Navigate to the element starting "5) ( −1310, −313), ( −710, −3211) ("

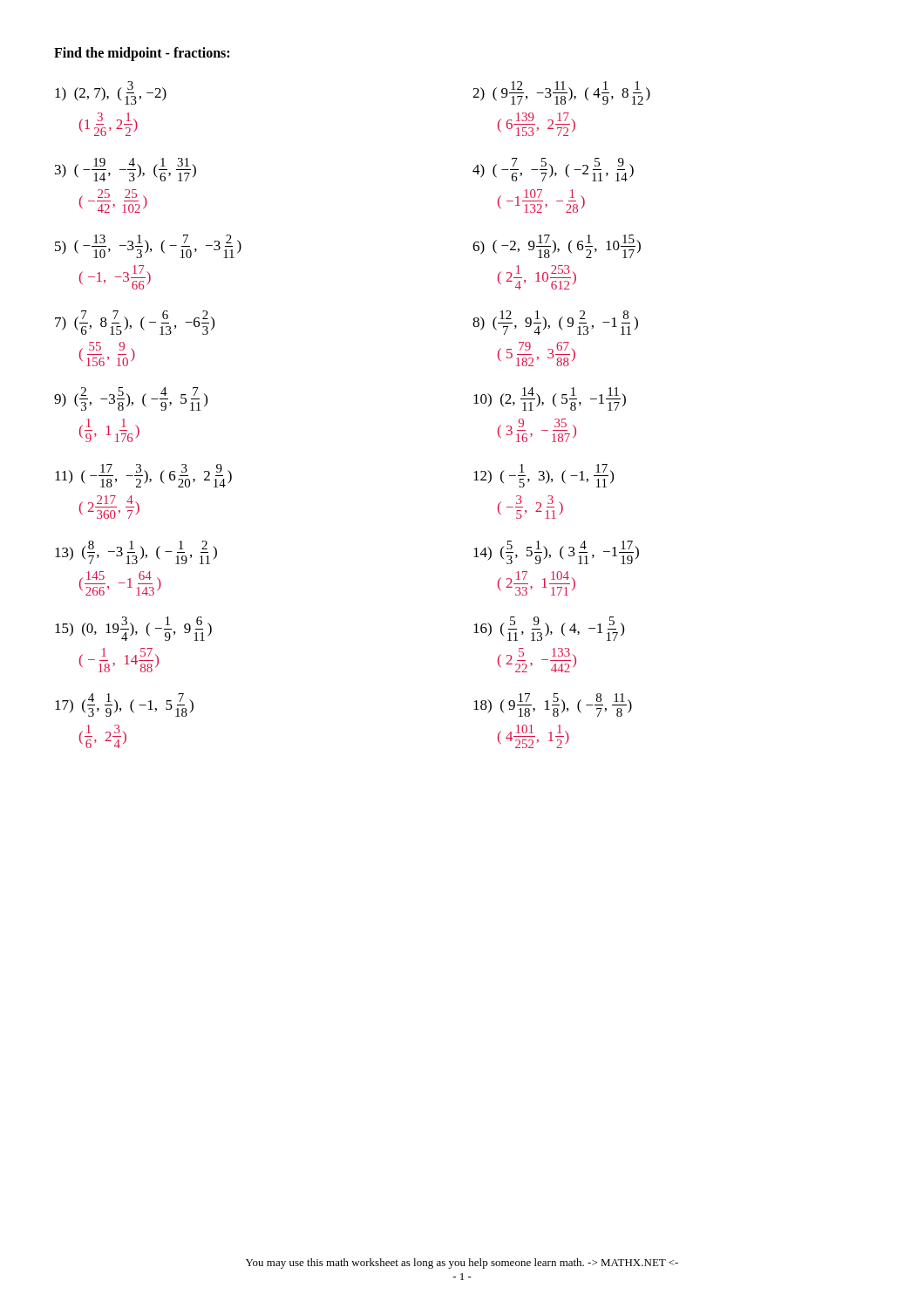pyautogui.click(x=148, y=246)
